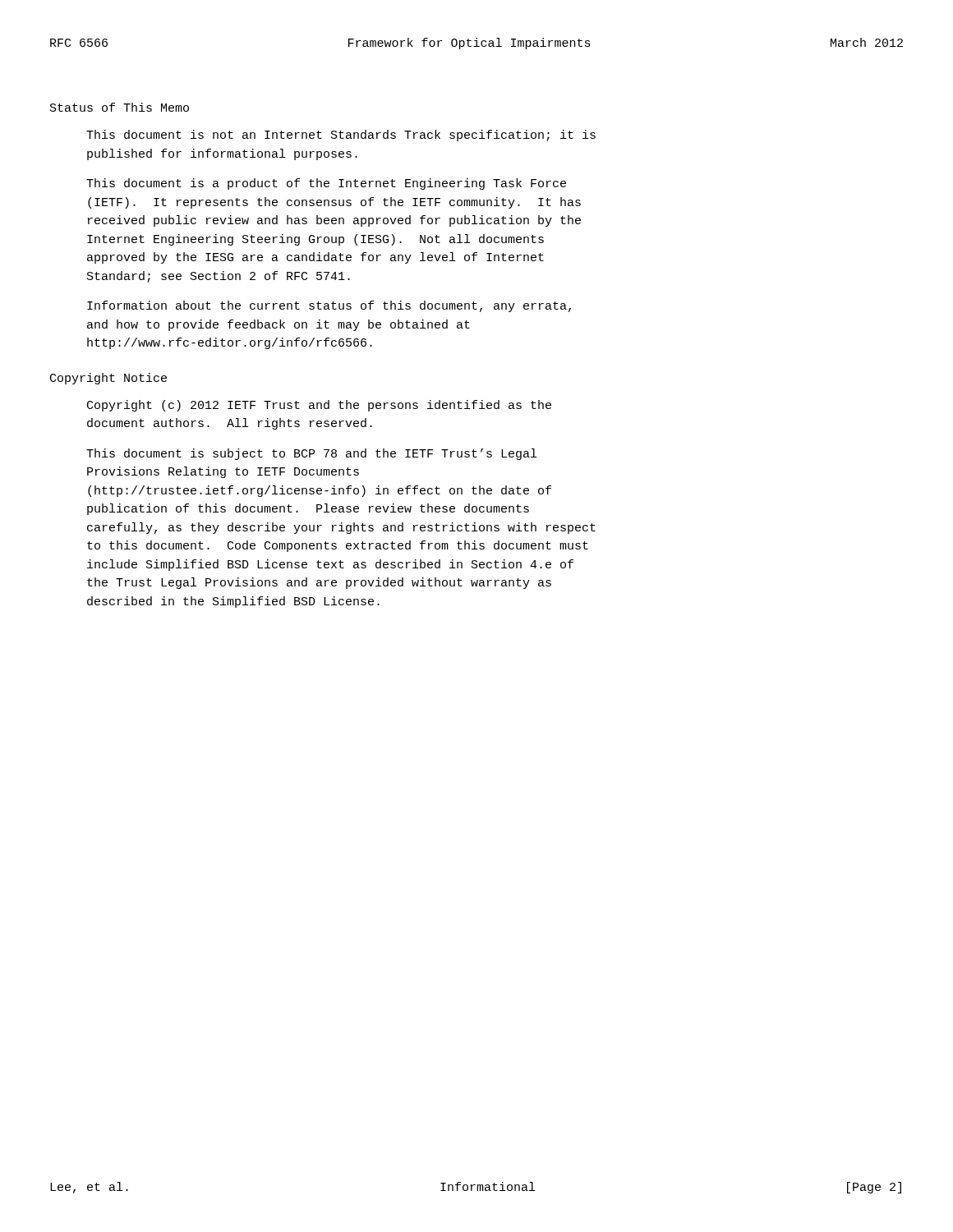
Task: Find the text block containing "Information about the current"
Action: (x=330, y=325)
